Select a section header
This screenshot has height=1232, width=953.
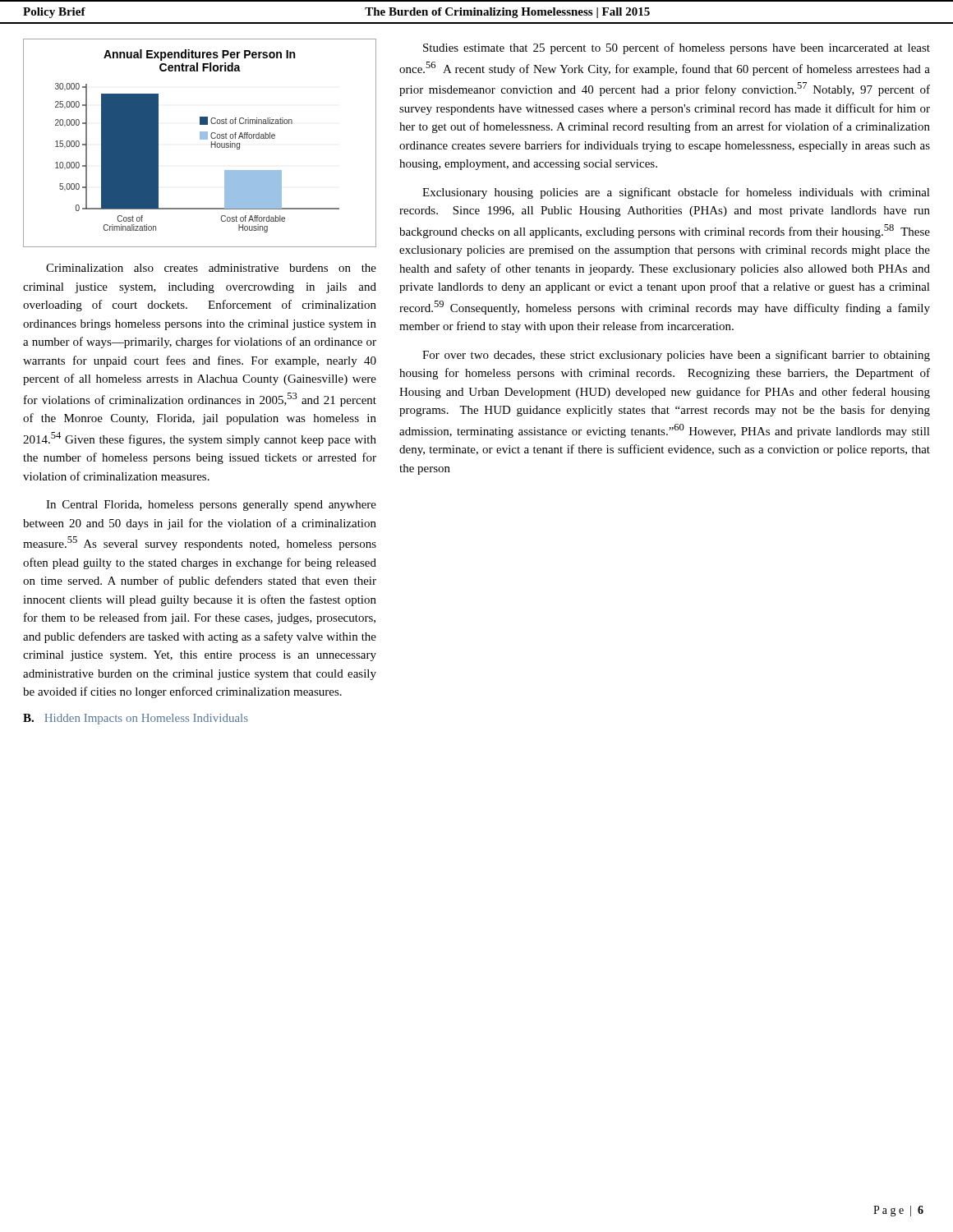(200, 718)
